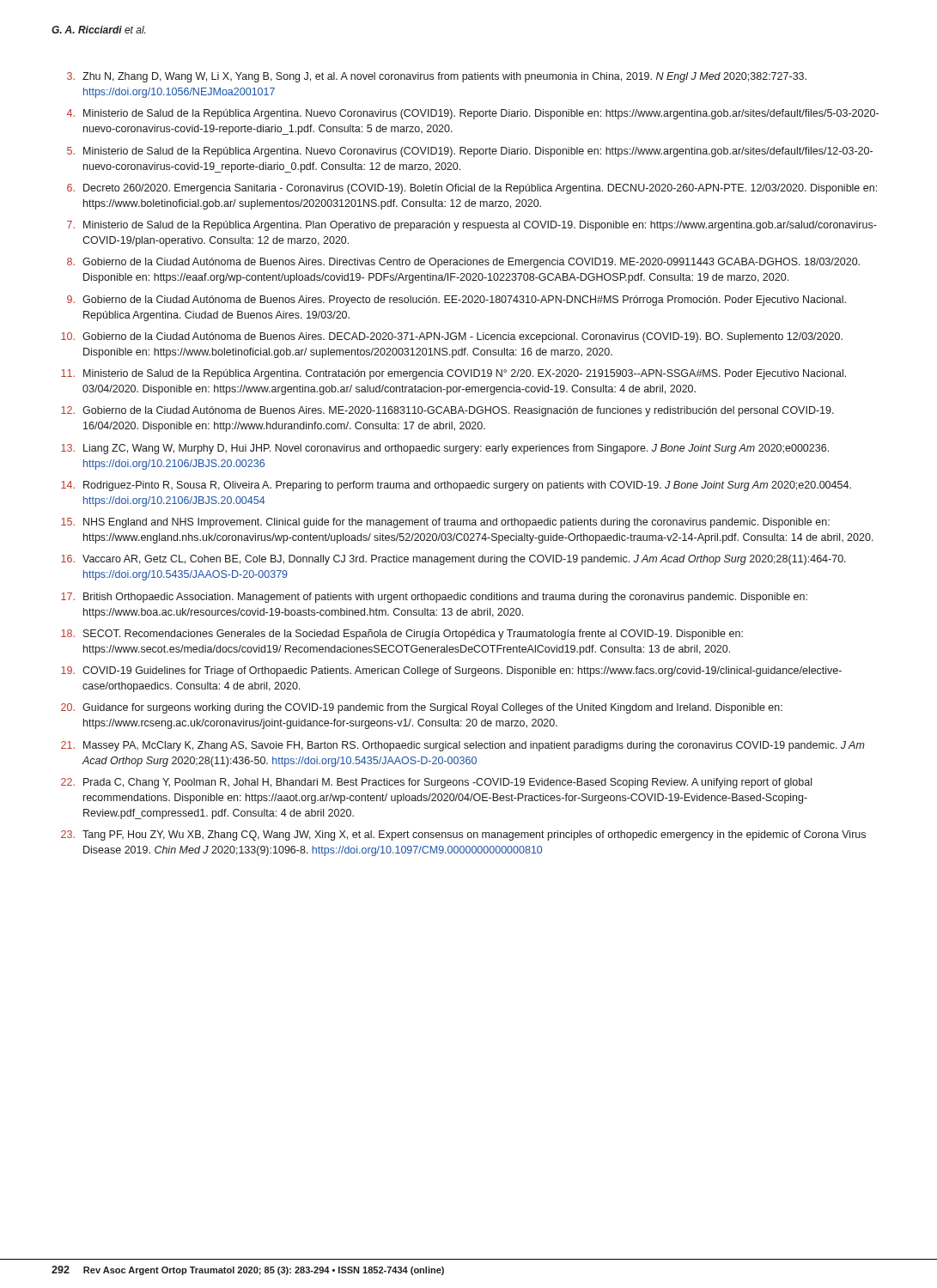This screenshot has height=1288, width=937.
Task: Click the passage that begins "12. Gobierno de"
Action: (468, 418)
